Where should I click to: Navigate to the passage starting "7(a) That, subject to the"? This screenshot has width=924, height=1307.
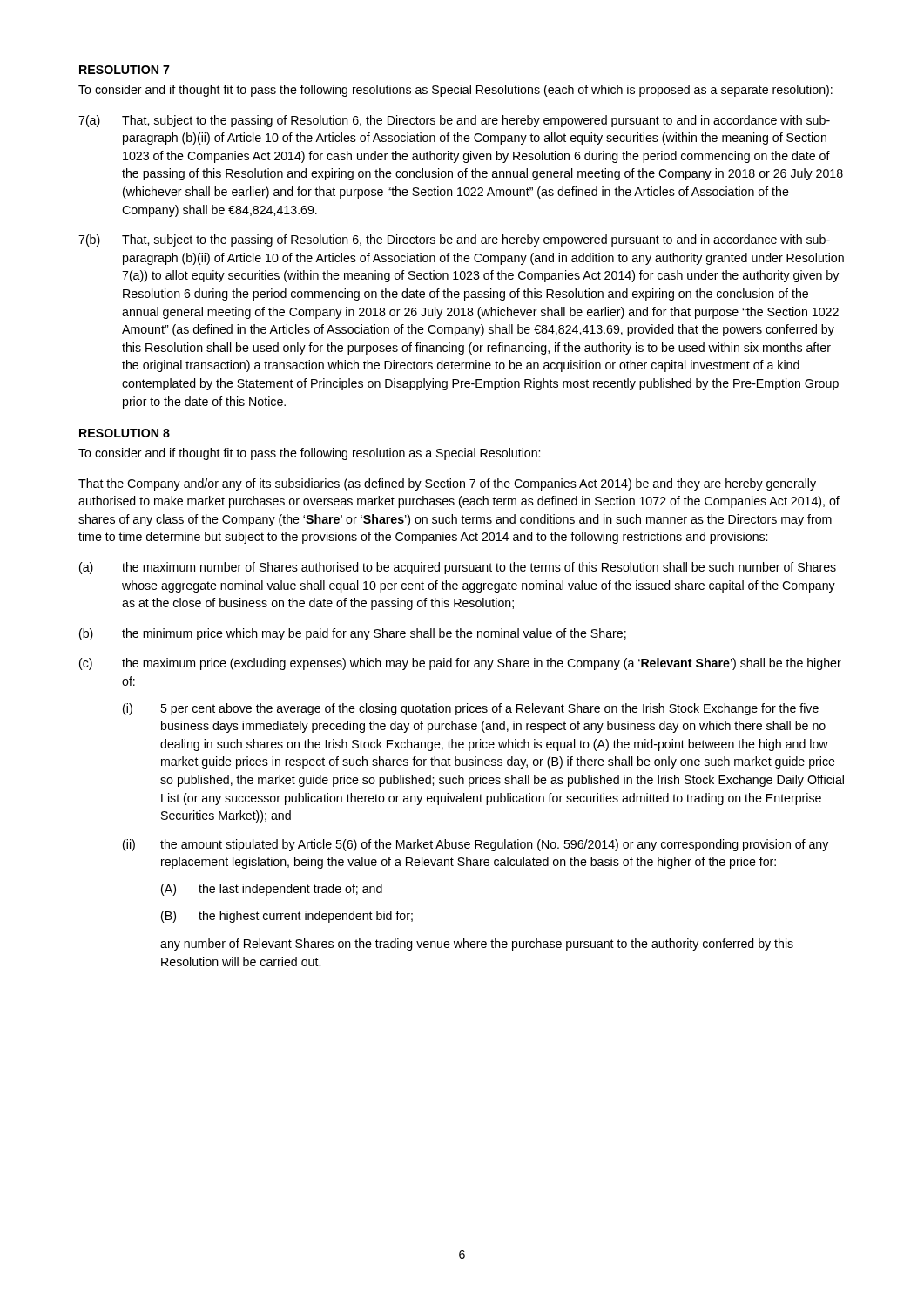[462, 165]
